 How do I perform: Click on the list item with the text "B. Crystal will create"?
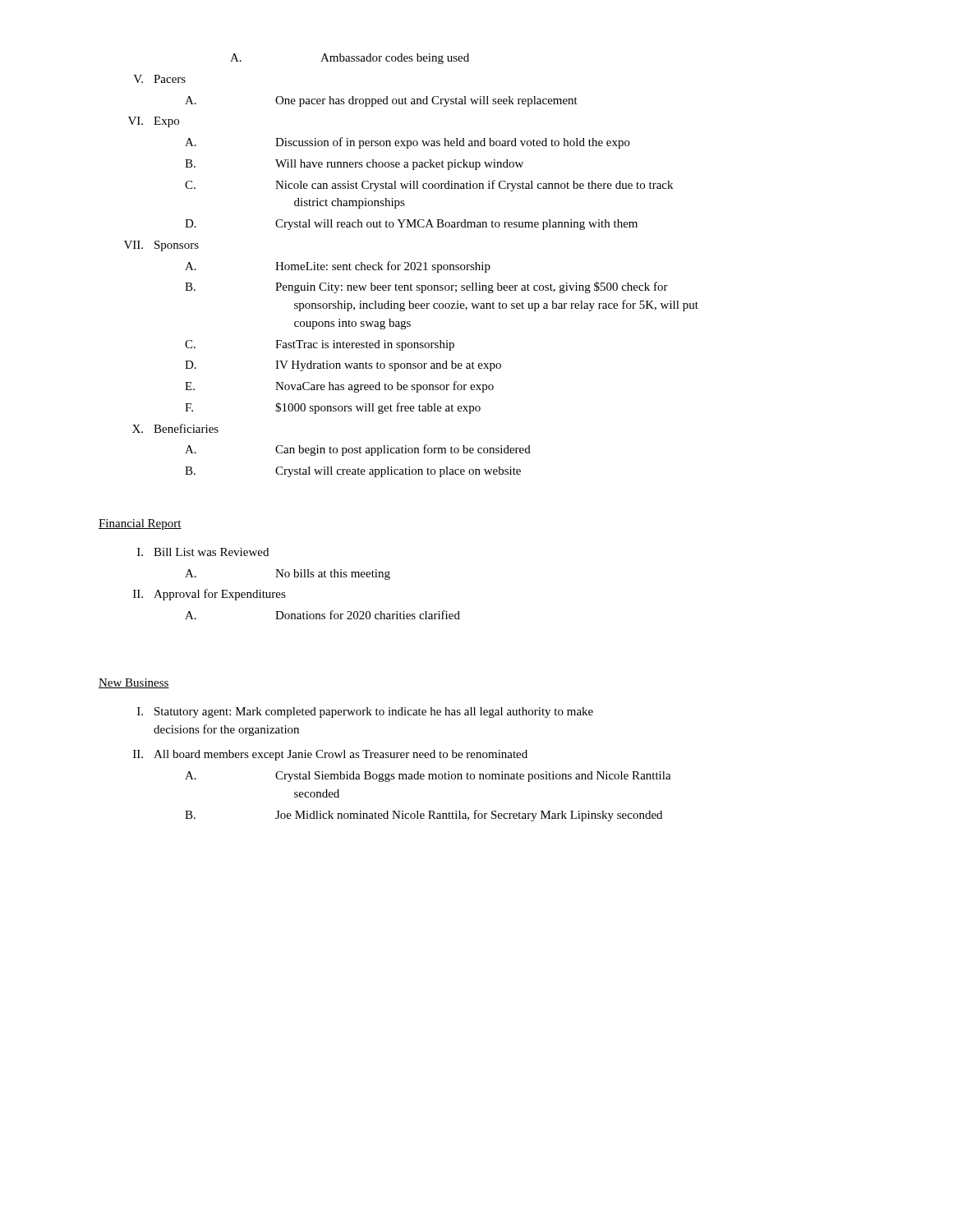coord(476,471)
